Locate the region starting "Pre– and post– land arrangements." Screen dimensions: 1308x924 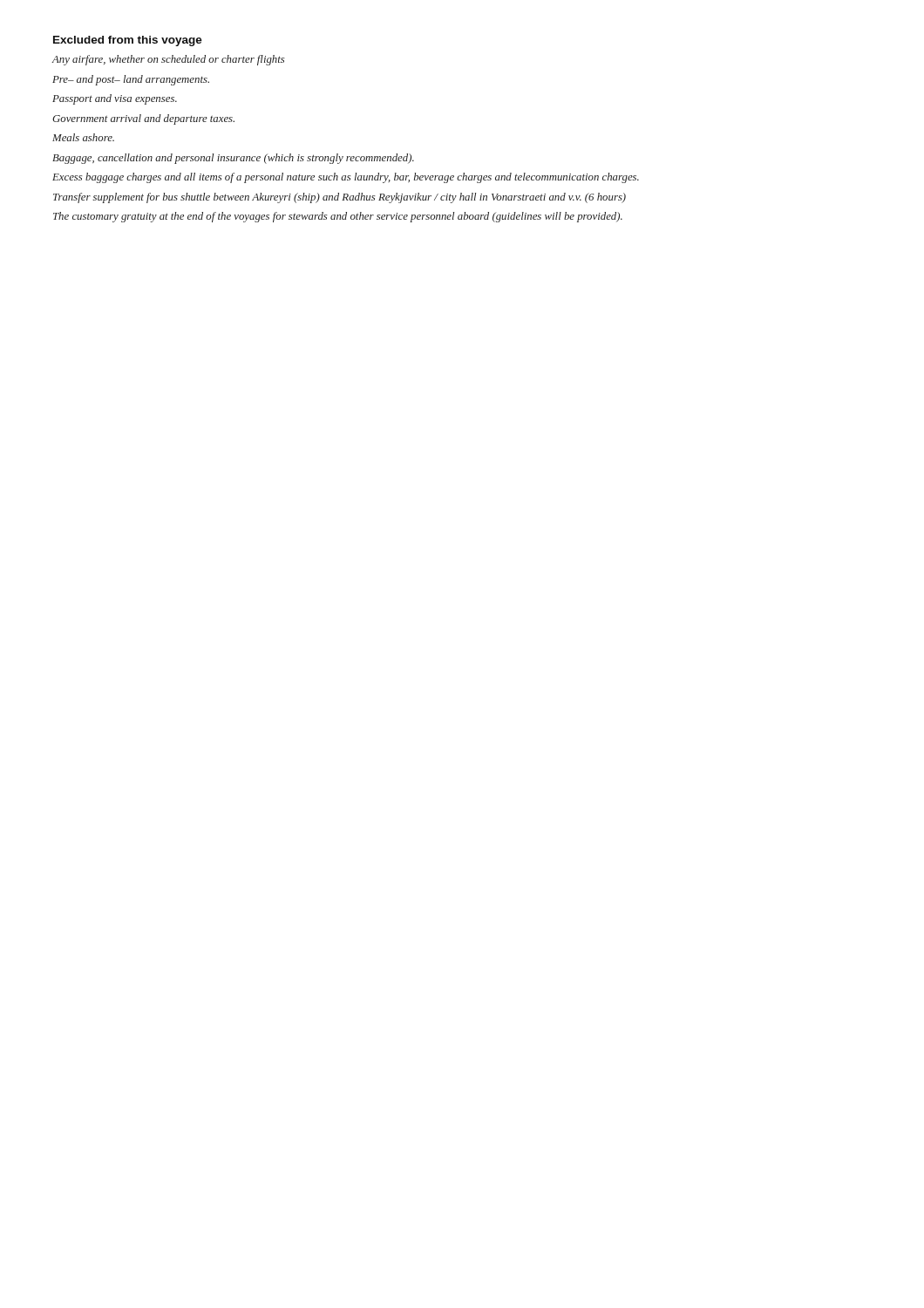[x=131, y=79]
